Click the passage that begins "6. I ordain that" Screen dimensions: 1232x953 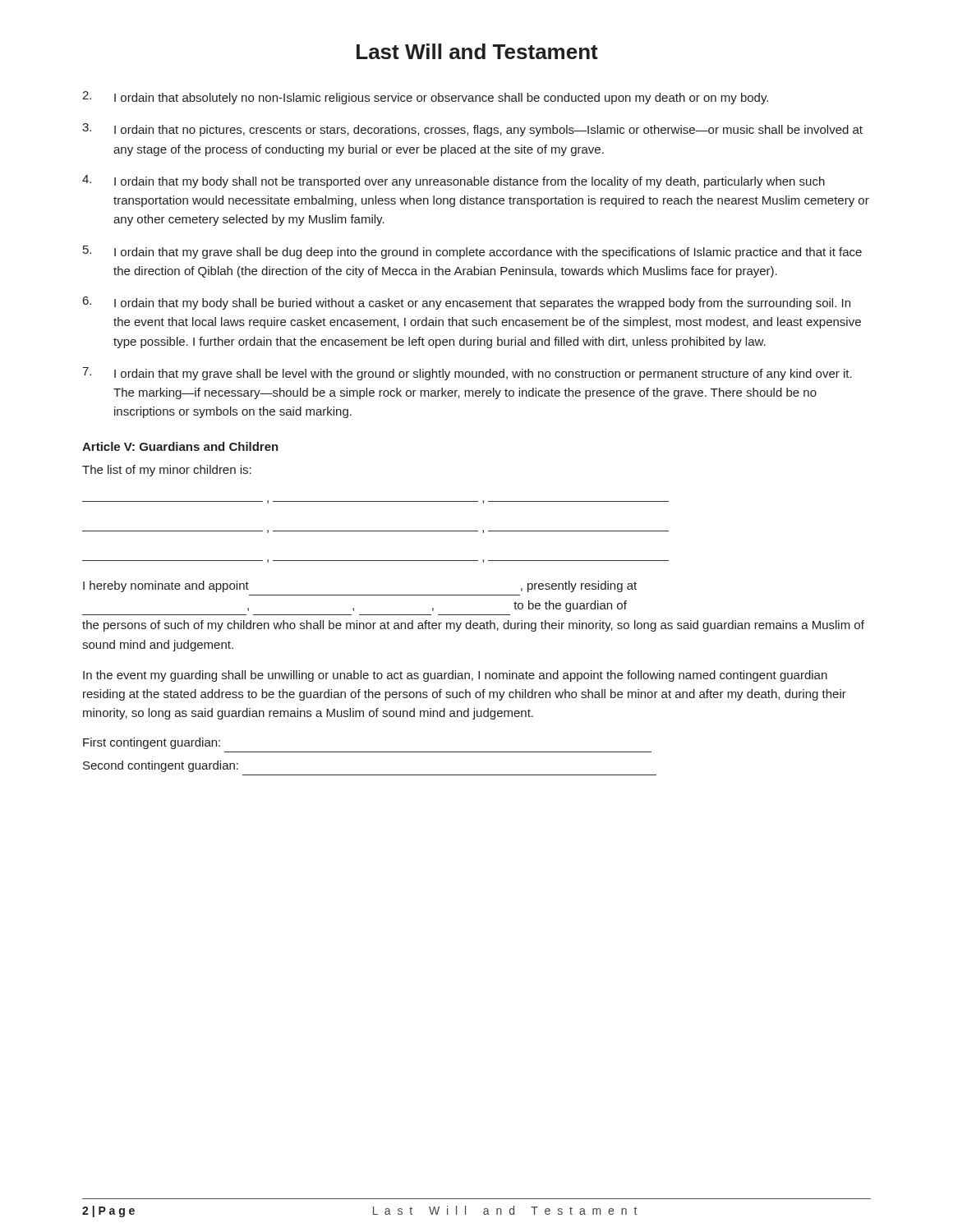click(x=476, y=322)
